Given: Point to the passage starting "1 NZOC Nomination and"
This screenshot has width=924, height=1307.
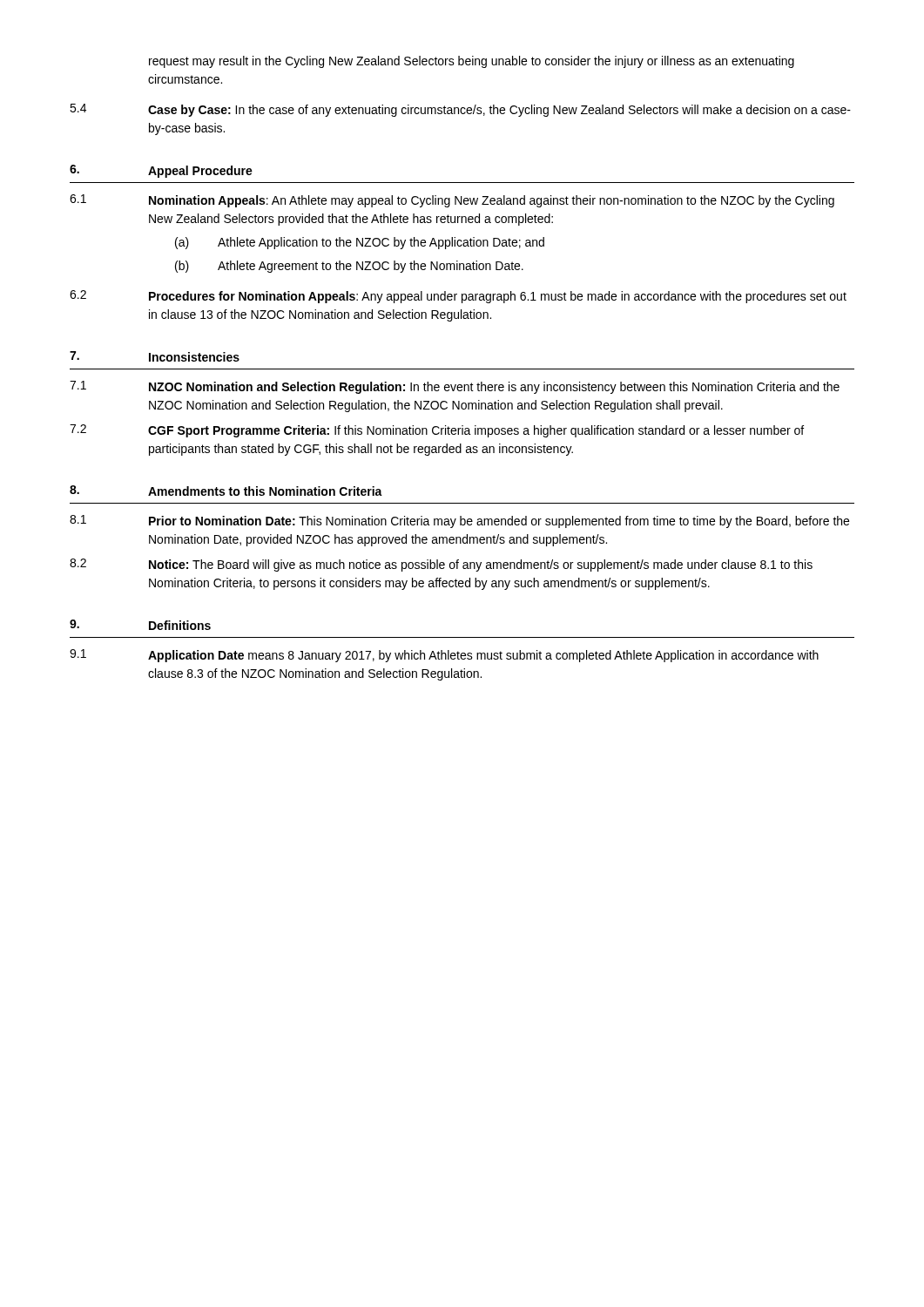Looking at the screenshot, I should tap(462, 396).
